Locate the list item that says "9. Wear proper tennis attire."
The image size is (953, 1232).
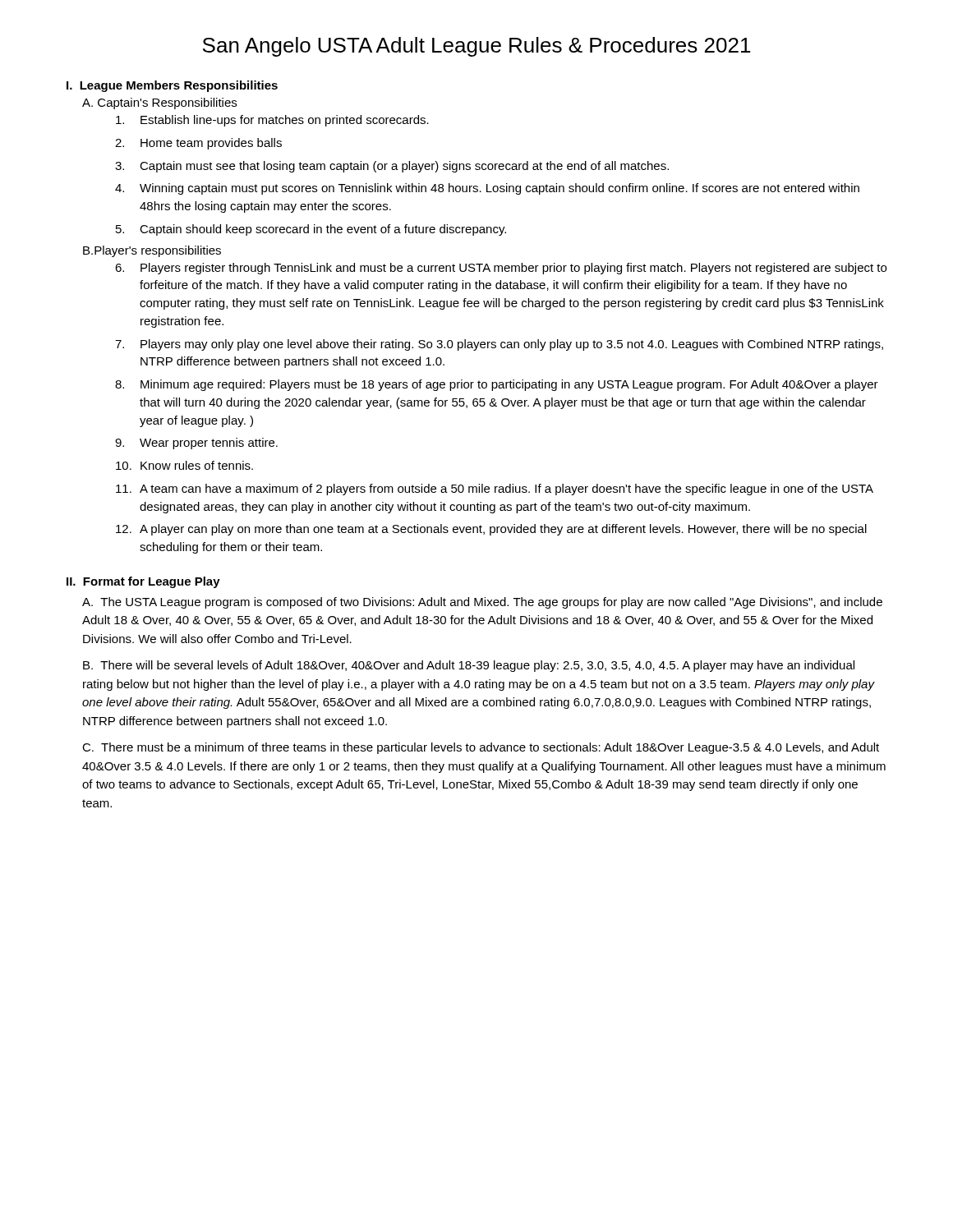[196, 444]
